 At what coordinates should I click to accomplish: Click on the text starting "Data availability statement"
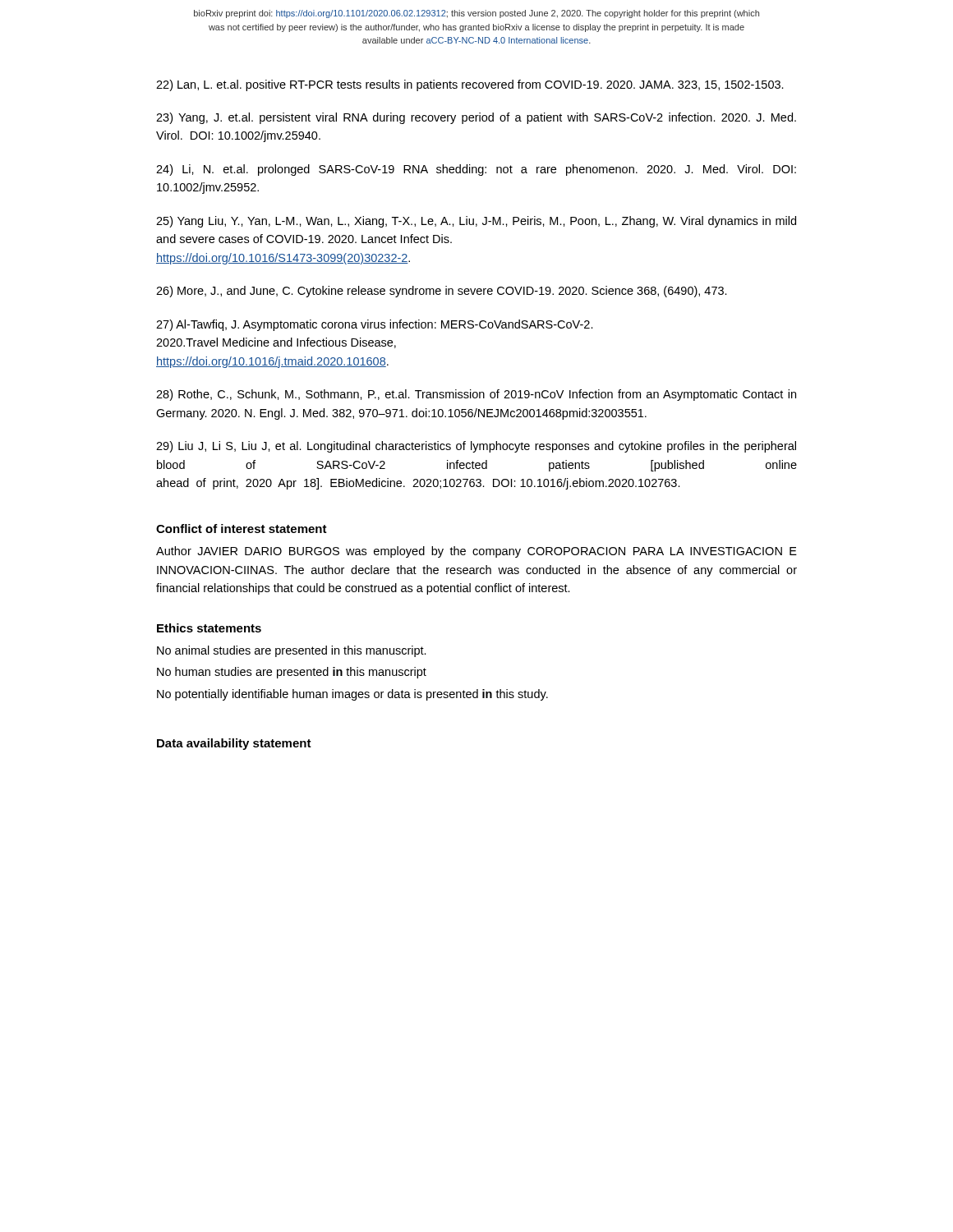[233, 743]
